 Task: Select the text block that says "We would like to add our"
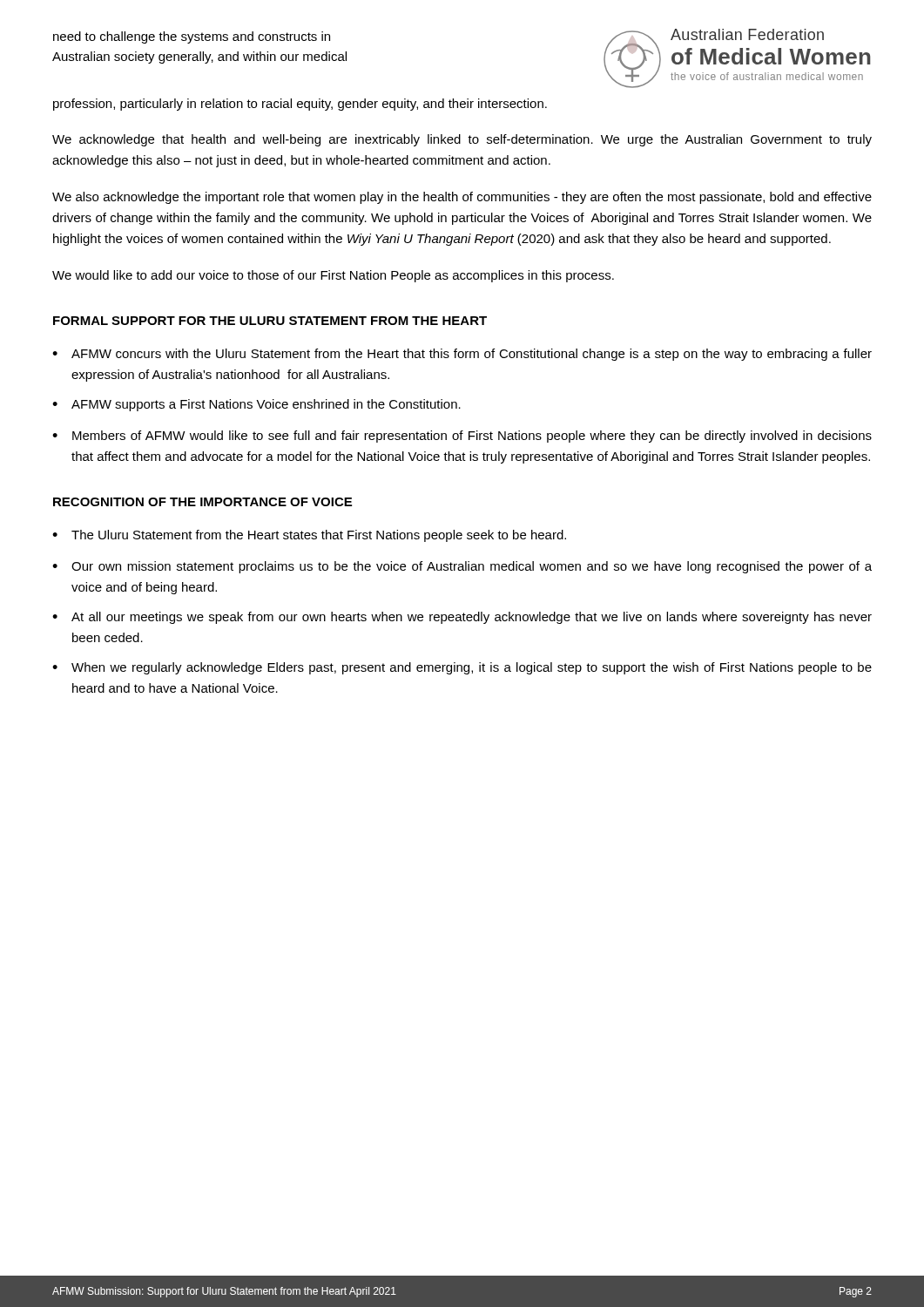334,275
